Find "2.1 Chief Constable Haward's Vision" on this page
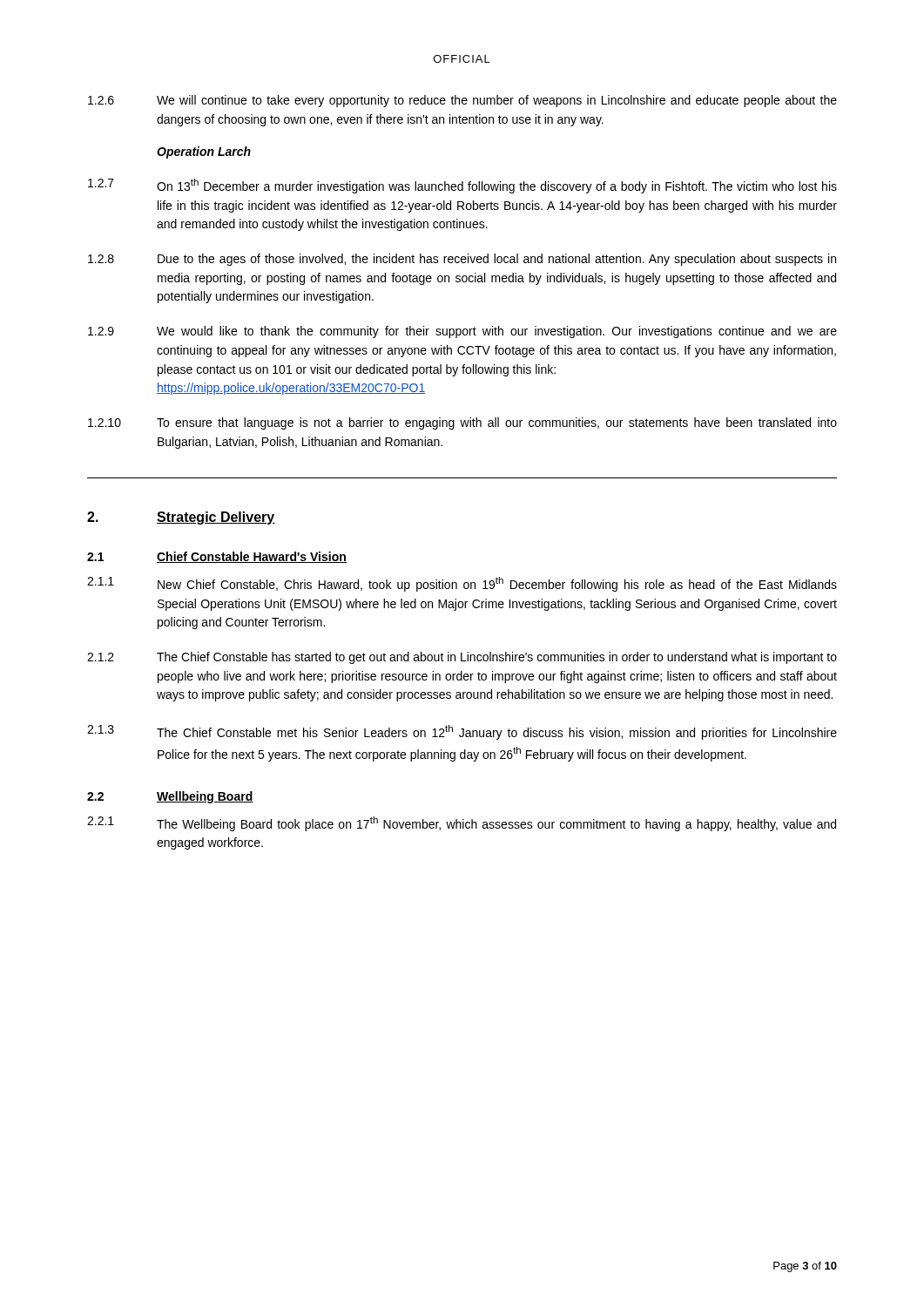 pyautogui.click(x=217, y=557)
